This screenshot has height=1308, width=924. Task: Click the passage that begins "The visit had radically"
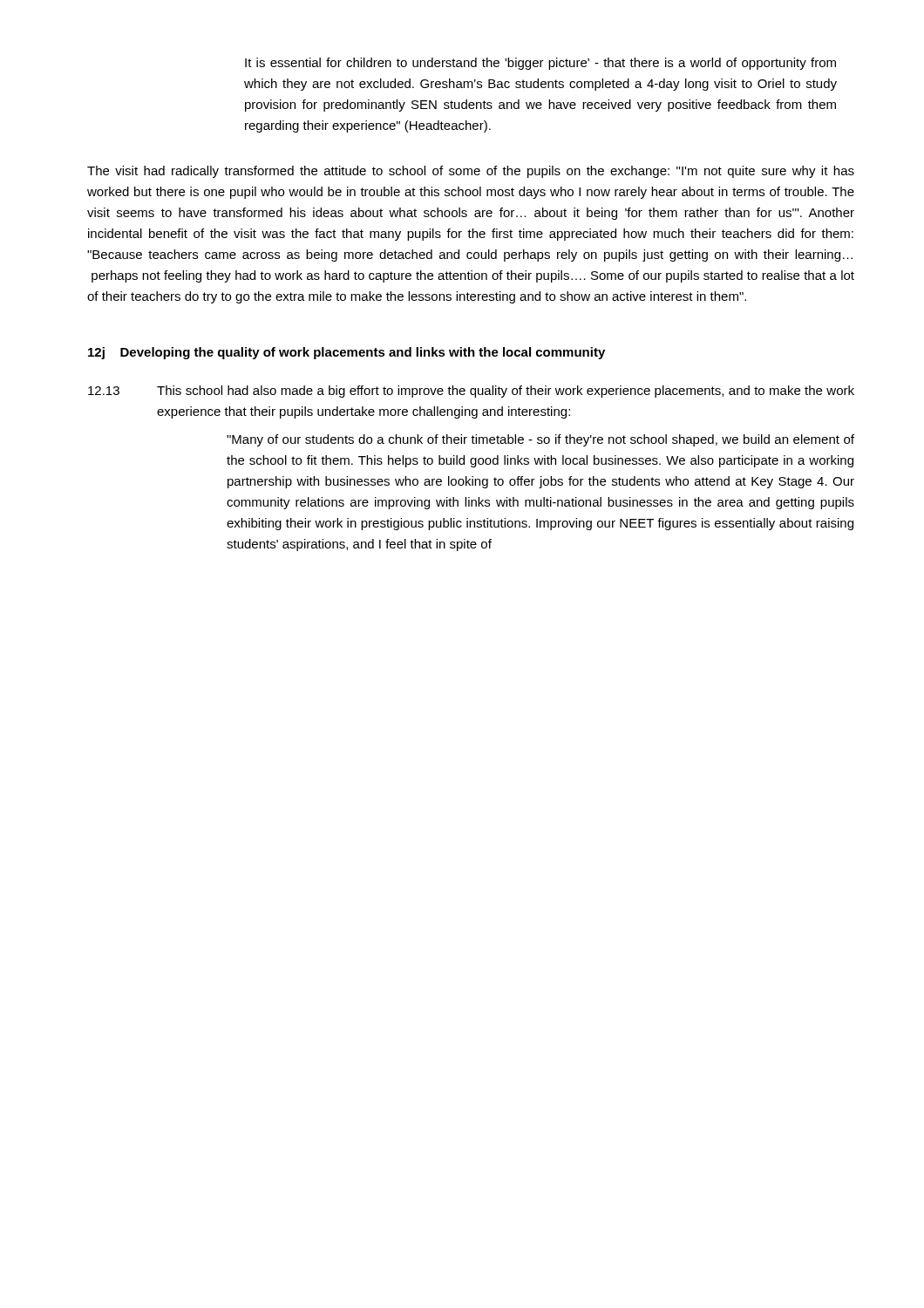471,234
